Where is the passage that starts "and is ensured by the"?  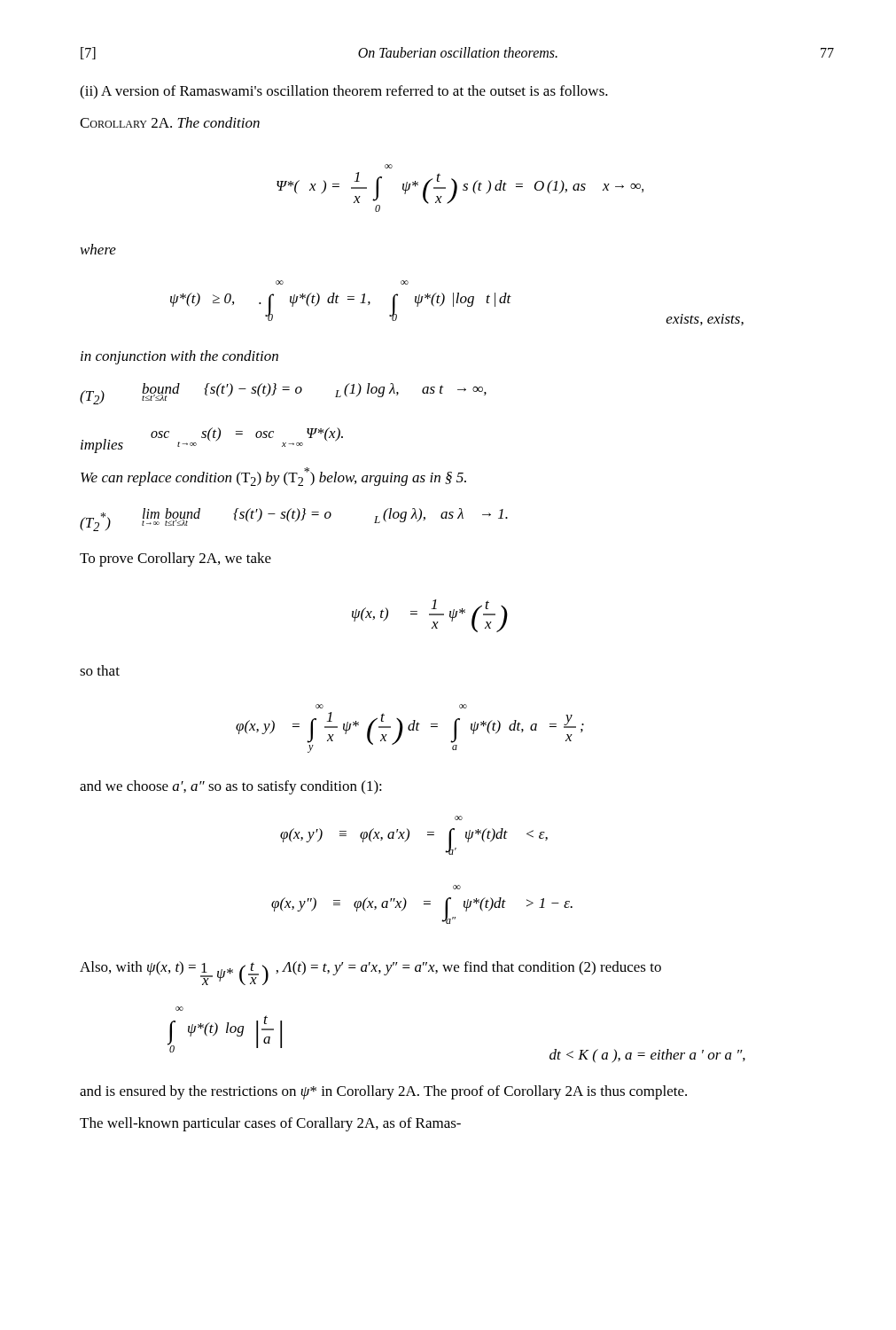tap(457, 1107)
